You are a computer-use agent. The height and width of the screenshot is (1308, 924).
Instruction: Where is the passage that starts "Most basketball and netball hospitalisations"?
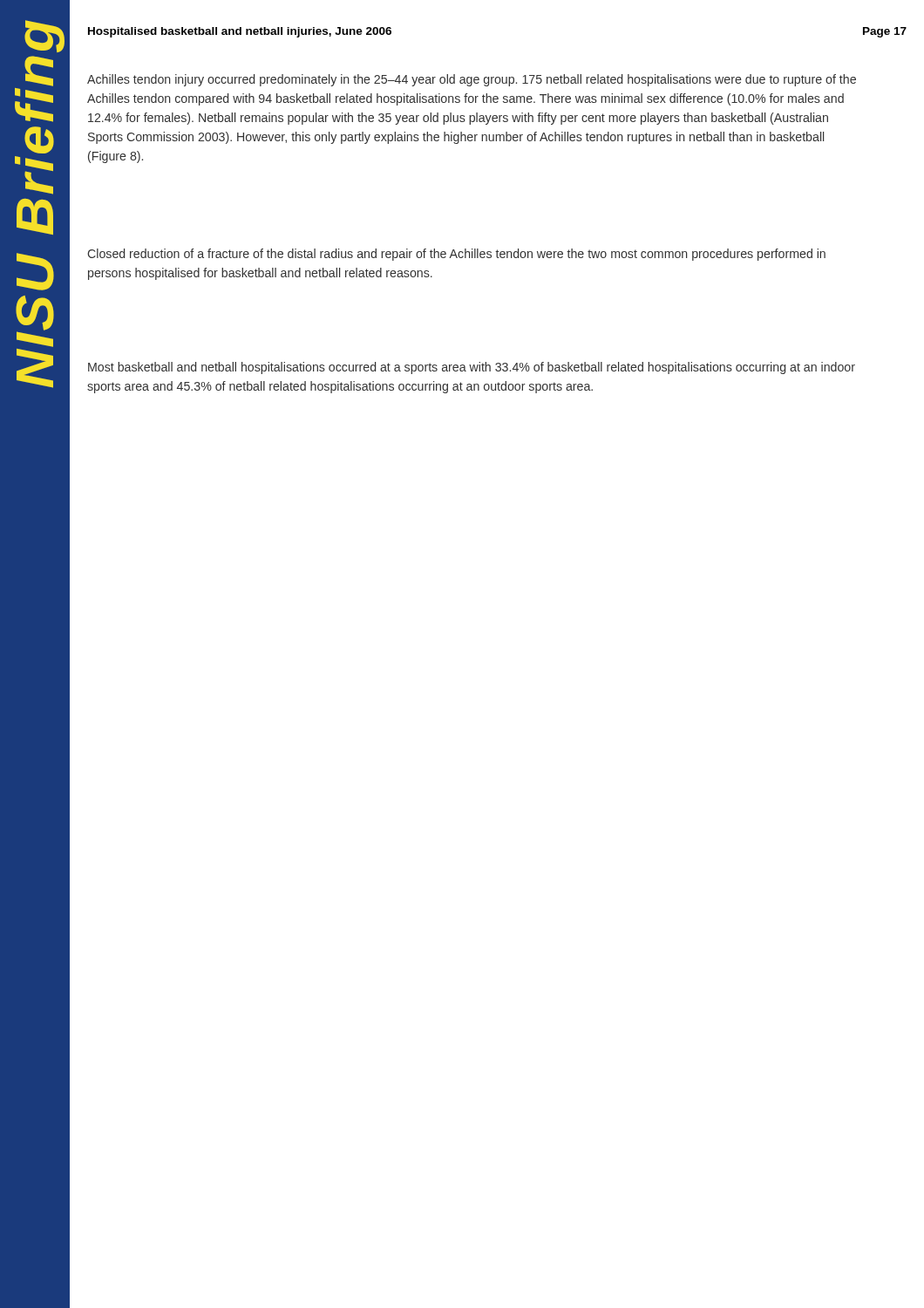coord(471,377)
